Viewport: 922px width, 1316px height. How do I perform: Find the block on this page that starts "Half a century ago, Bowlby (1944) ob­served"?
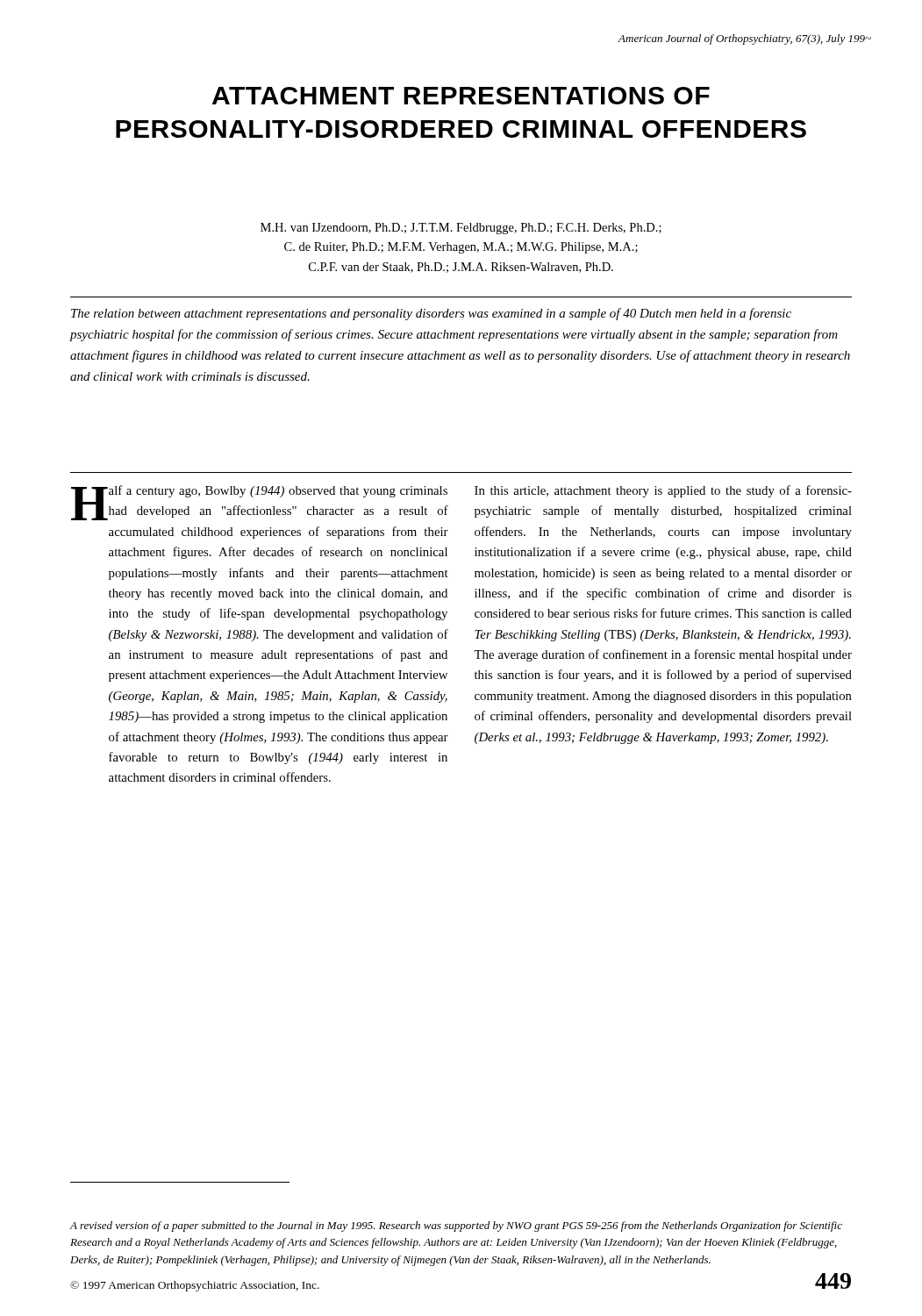[259, 635]
